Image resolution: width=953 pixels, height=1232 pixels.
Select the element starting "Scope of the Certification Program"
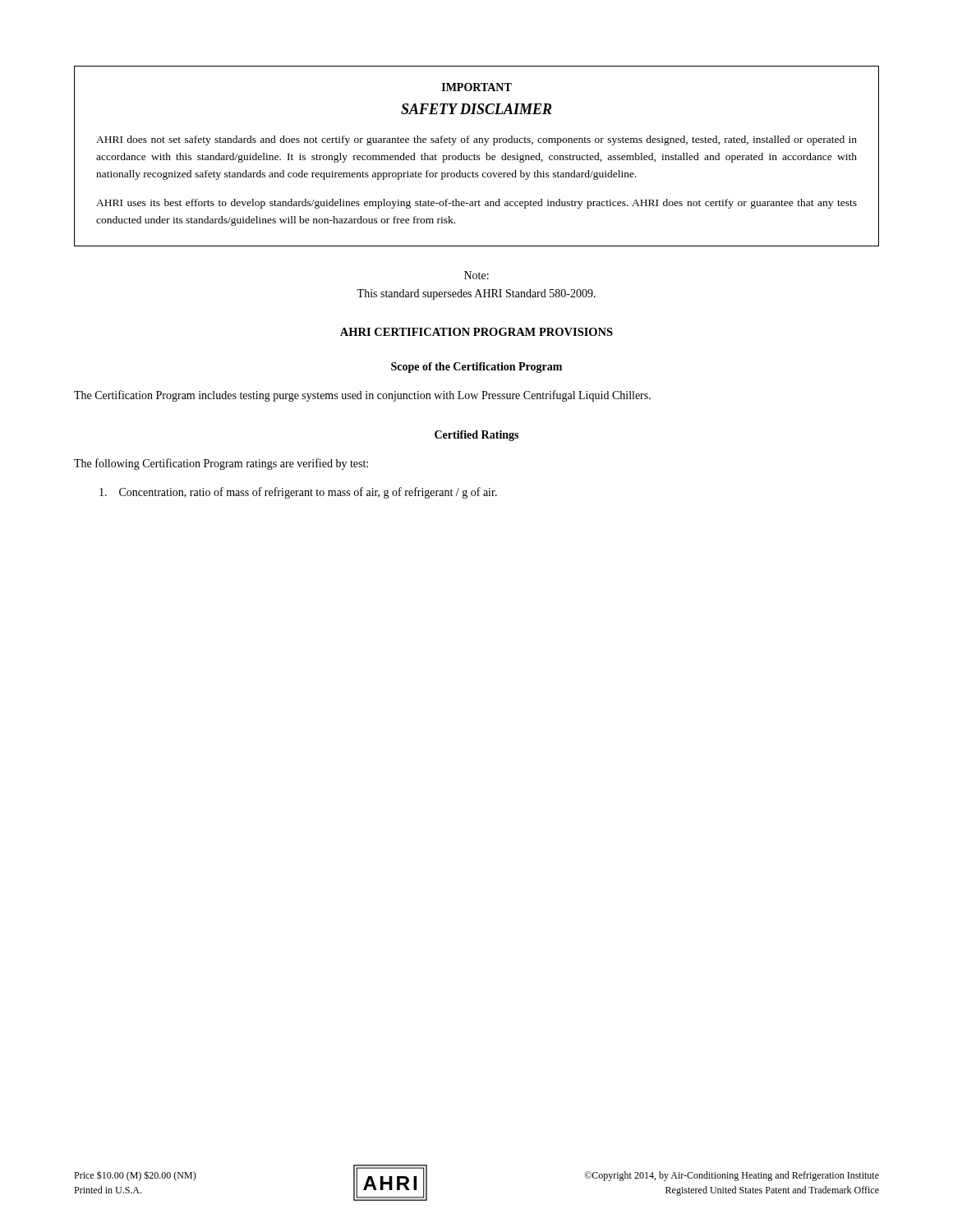point(476,366)
